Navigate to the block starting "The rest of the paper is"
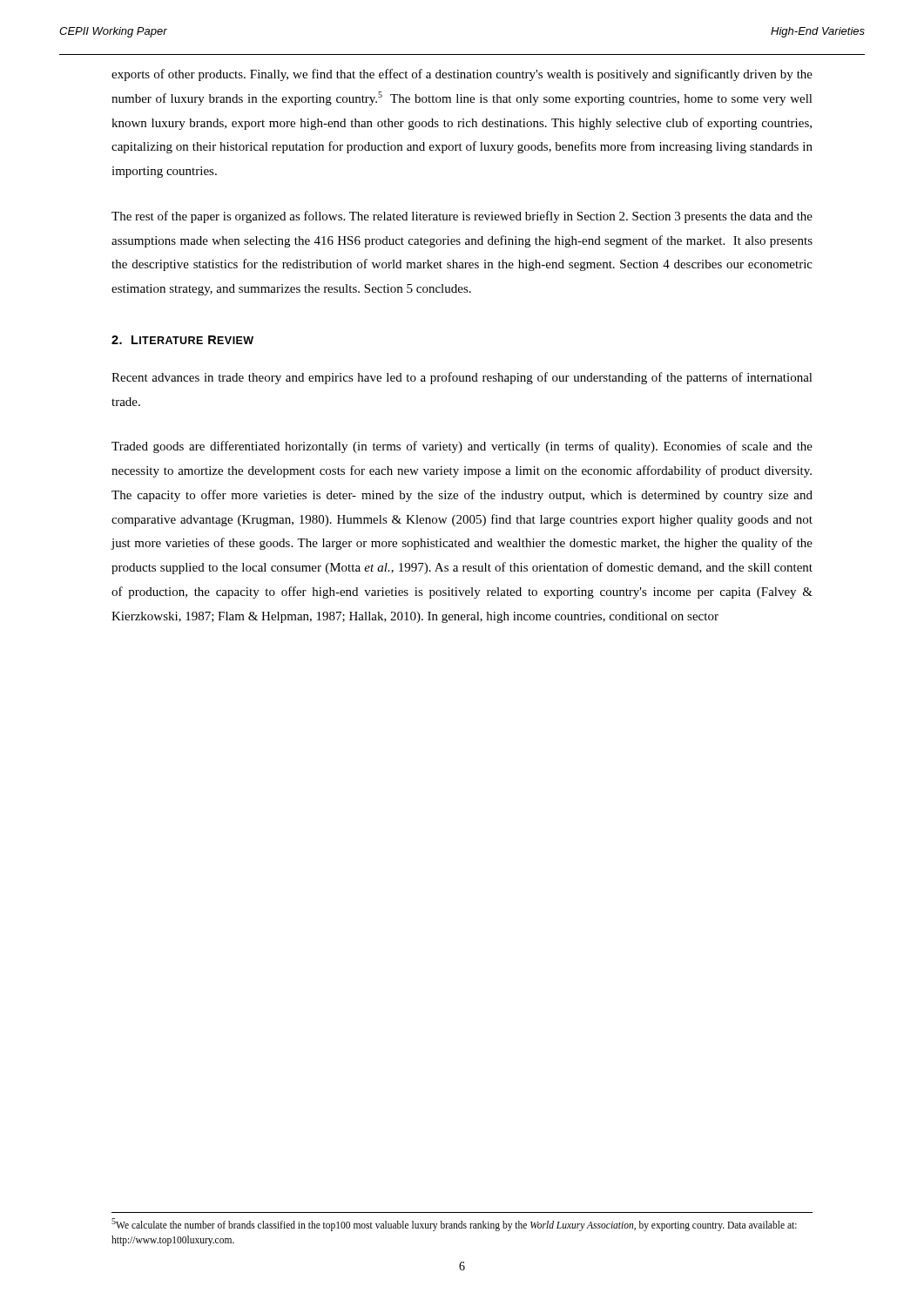 click(462, 252)
